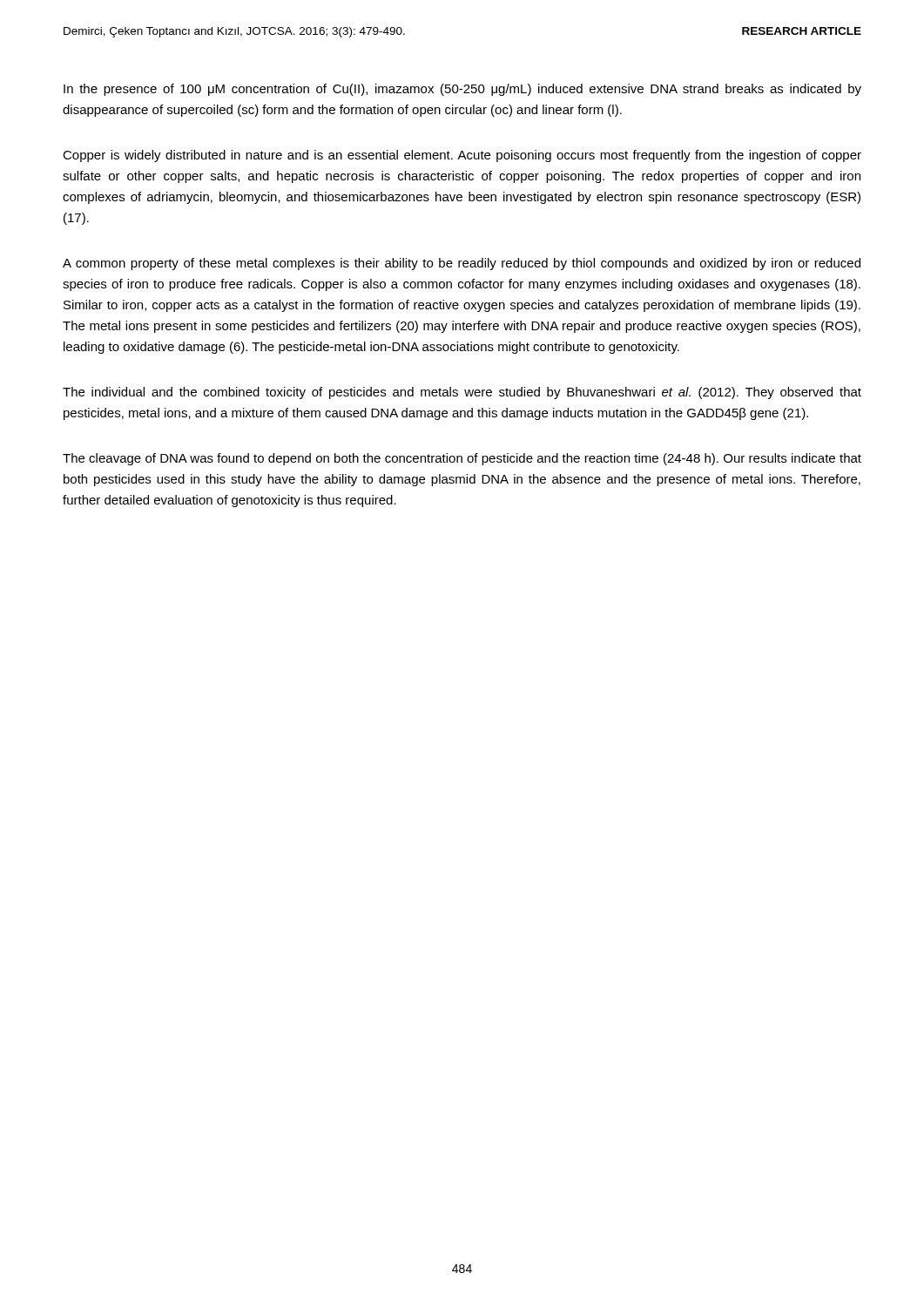Find the block on this page that starts "A common property of these metal"

[x=462, y=305]
